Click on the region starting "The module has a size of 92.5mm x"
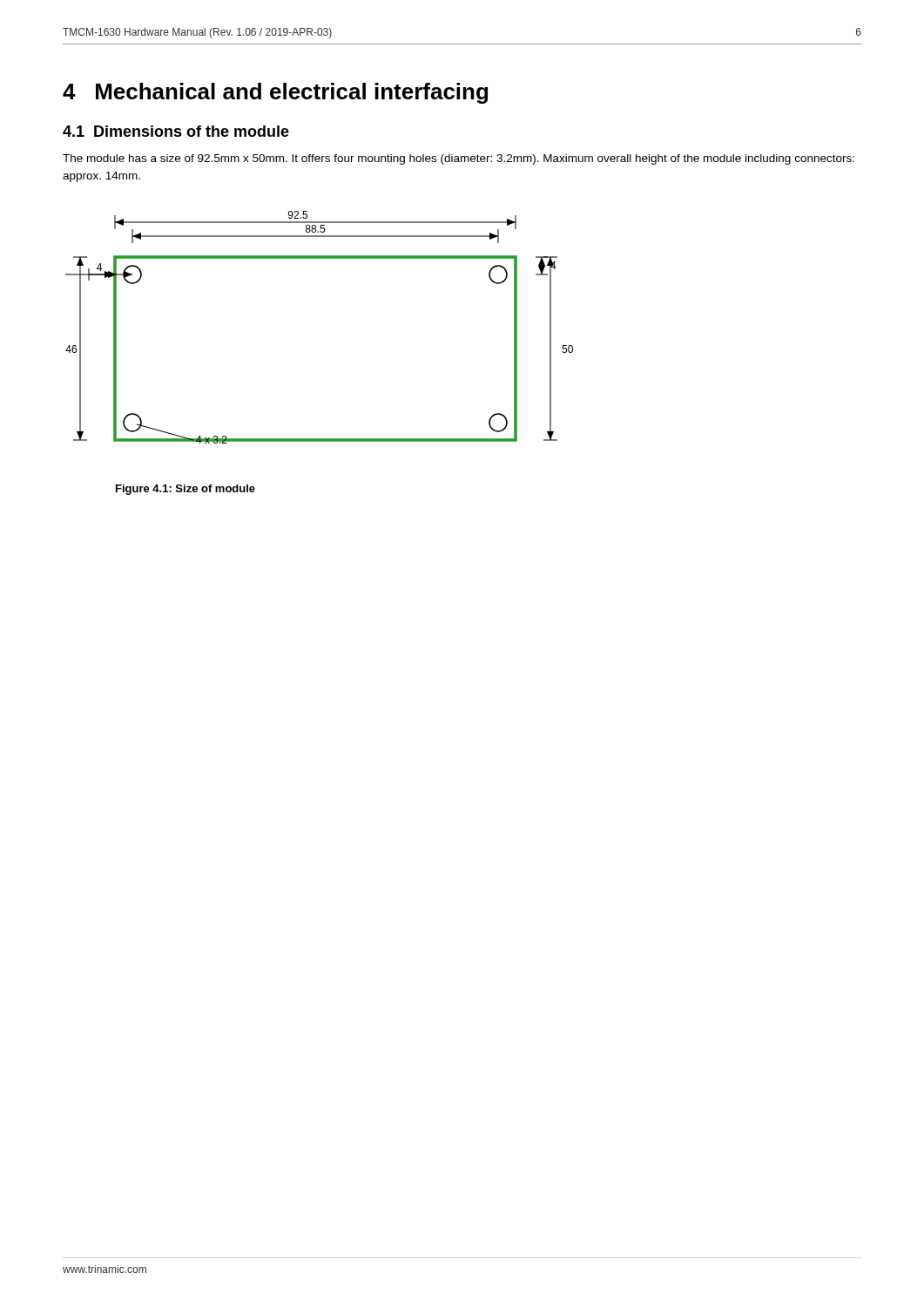Screen dimensions: 1307x924 tap(462, 168)
